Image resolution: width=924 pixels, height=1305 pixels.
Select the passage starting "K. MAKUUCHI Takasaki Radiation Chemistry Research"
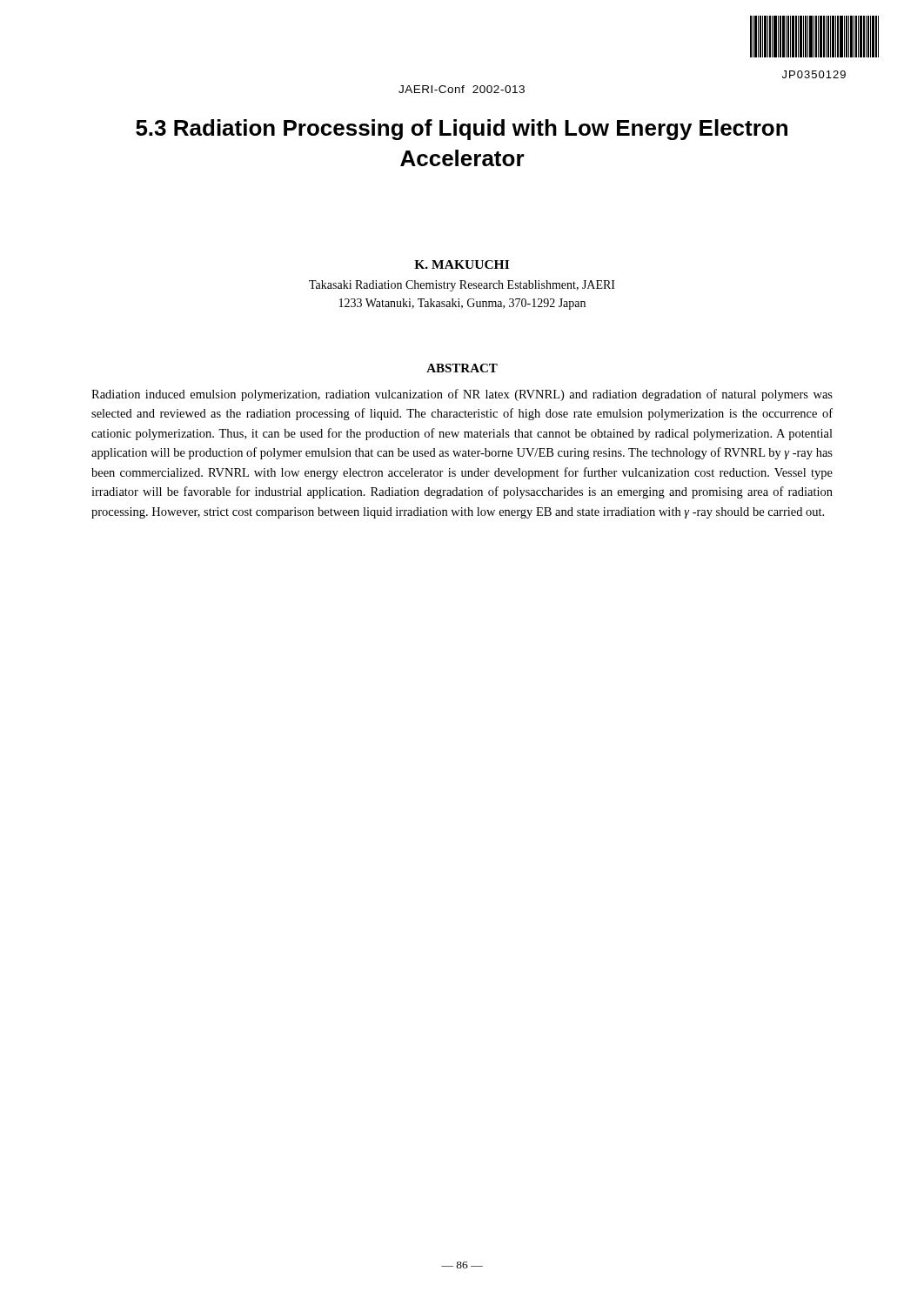point(462,284)
